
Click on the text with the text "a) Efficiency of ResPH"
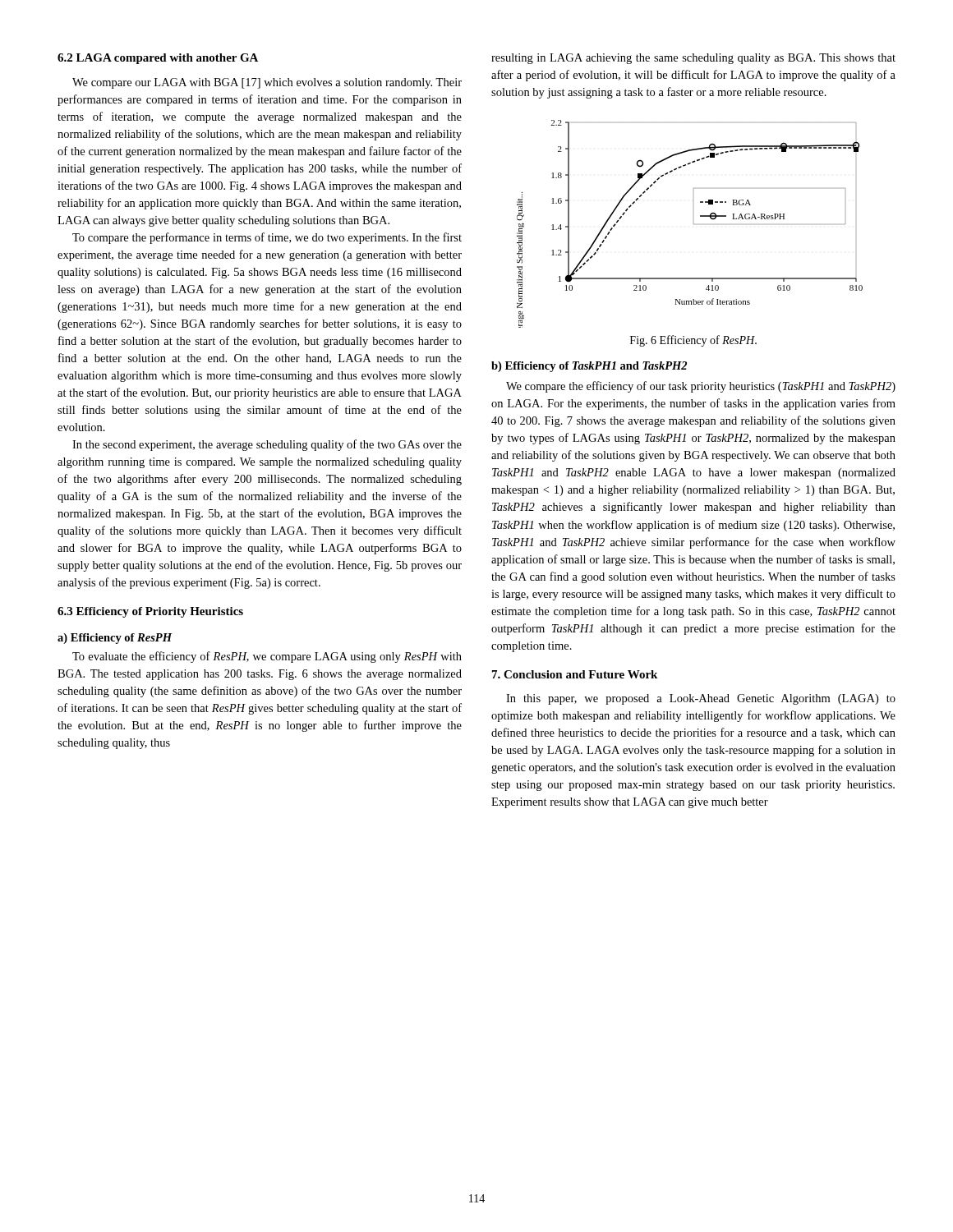point(115,639)
